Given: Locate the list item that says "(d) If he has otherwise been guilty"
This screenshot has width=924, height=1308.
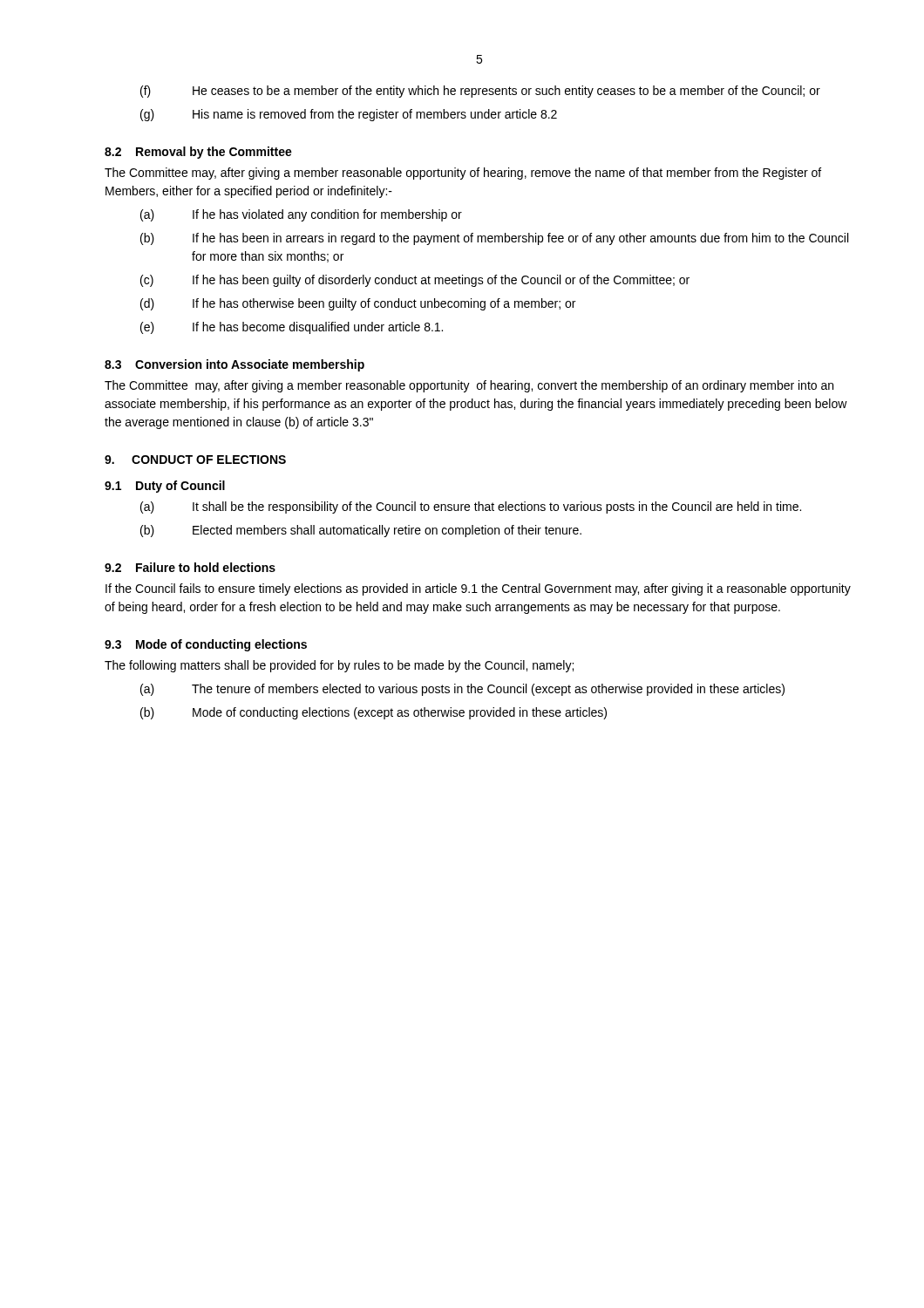Looking at the screenshot, I should (x=479, y=304).
